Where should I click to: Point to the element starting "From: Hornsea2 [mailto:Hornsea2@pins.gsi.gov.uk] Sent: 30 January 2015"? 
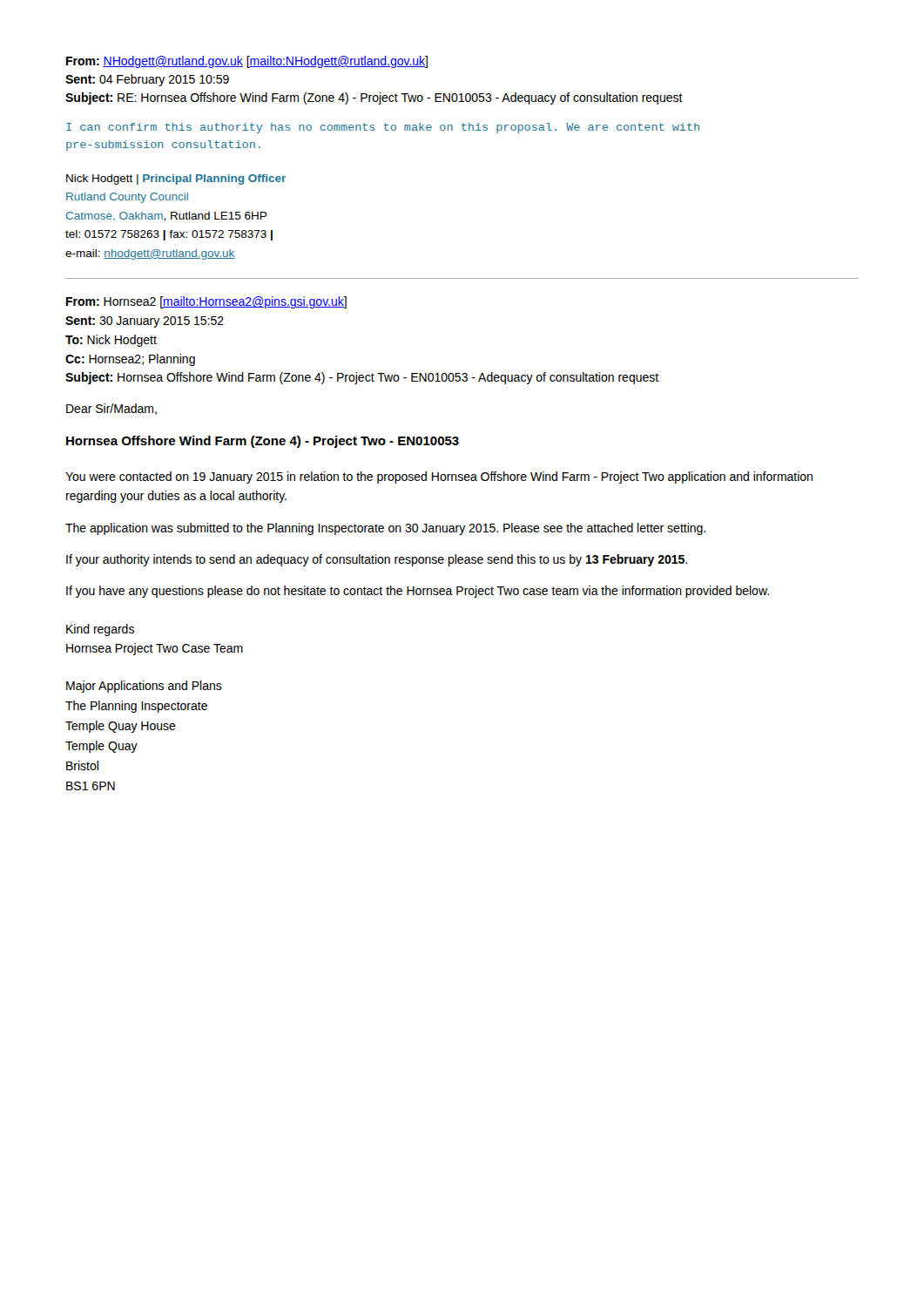206,302
